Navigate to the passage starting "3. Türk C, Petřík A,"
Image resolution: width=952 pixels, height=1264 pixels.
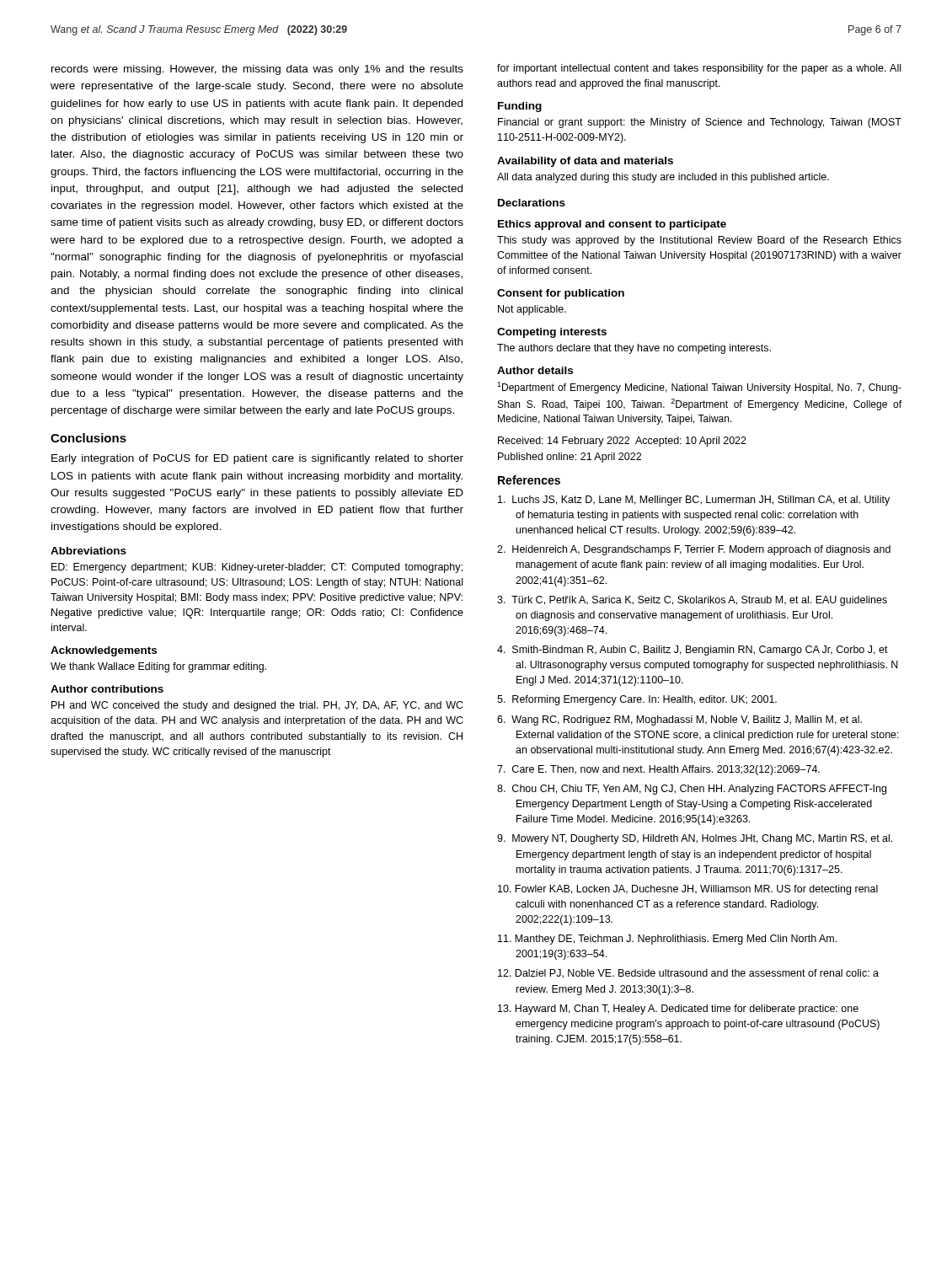(692, 615)
